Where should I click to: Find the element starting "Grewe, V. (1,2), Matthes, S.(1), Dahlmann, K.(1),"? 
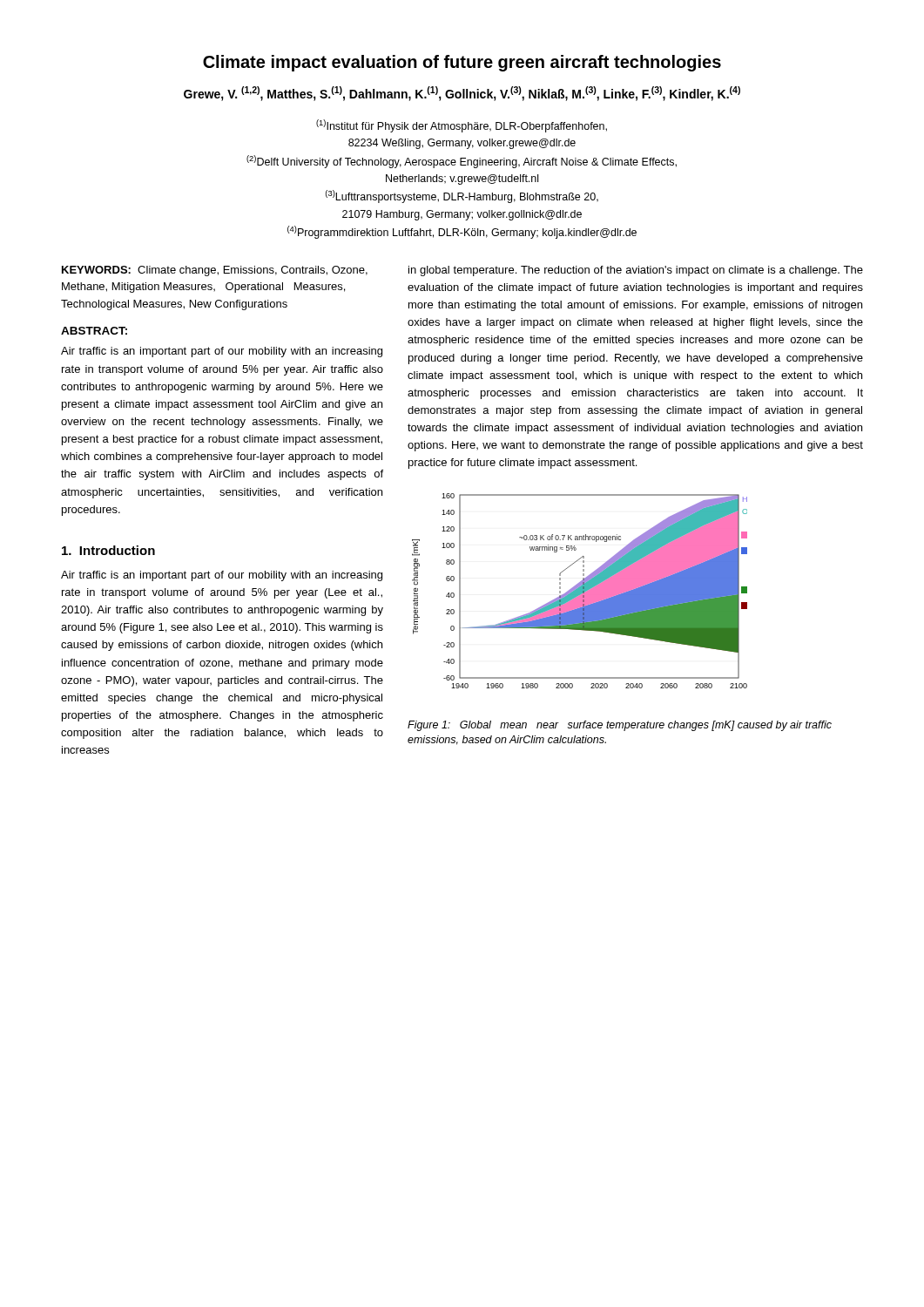[462, 93]
